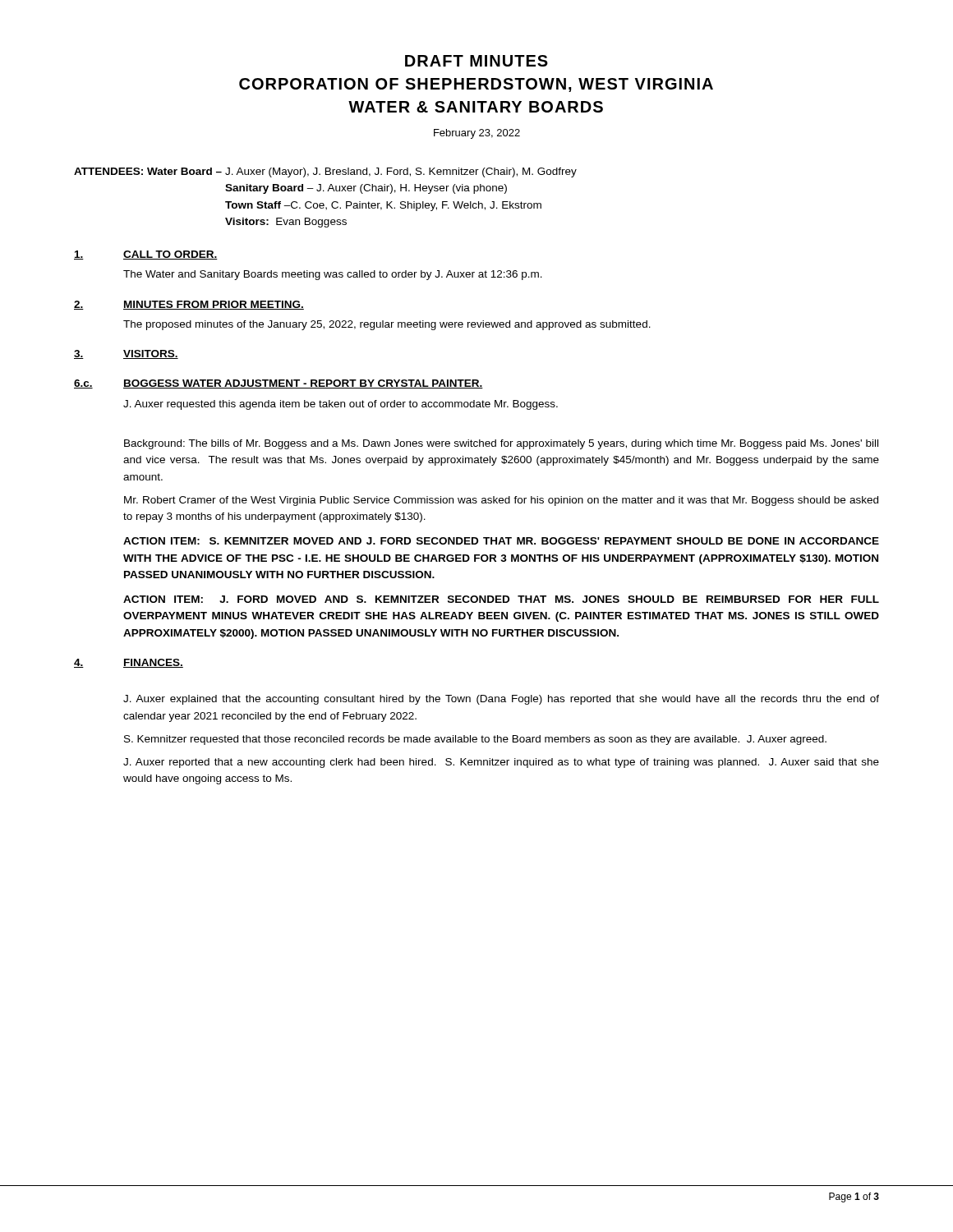Locate the element starting "The Water and Sanitary"

333,274
